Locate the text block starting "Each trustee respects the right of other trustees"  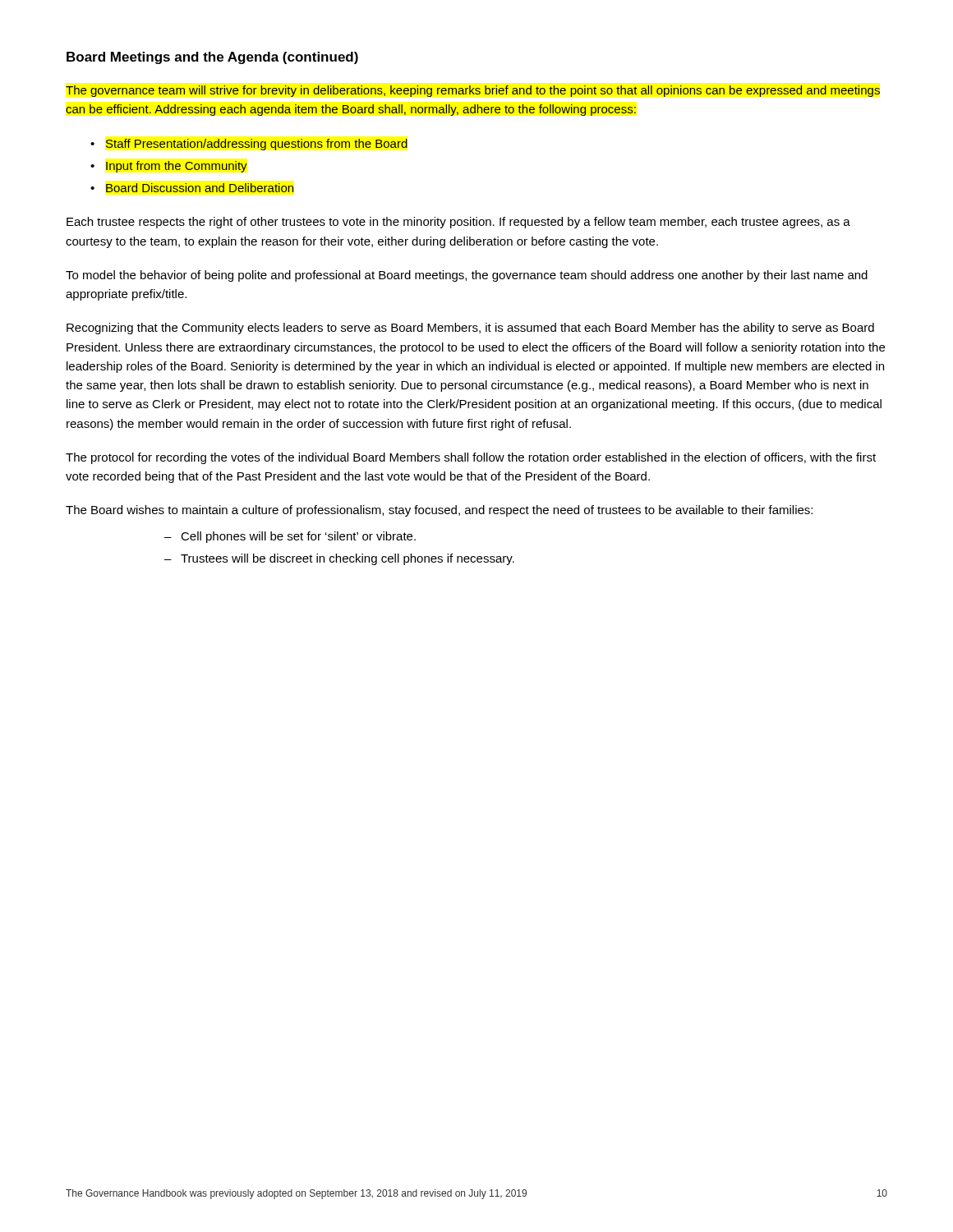pyautogui.click(x=458, y=231)
